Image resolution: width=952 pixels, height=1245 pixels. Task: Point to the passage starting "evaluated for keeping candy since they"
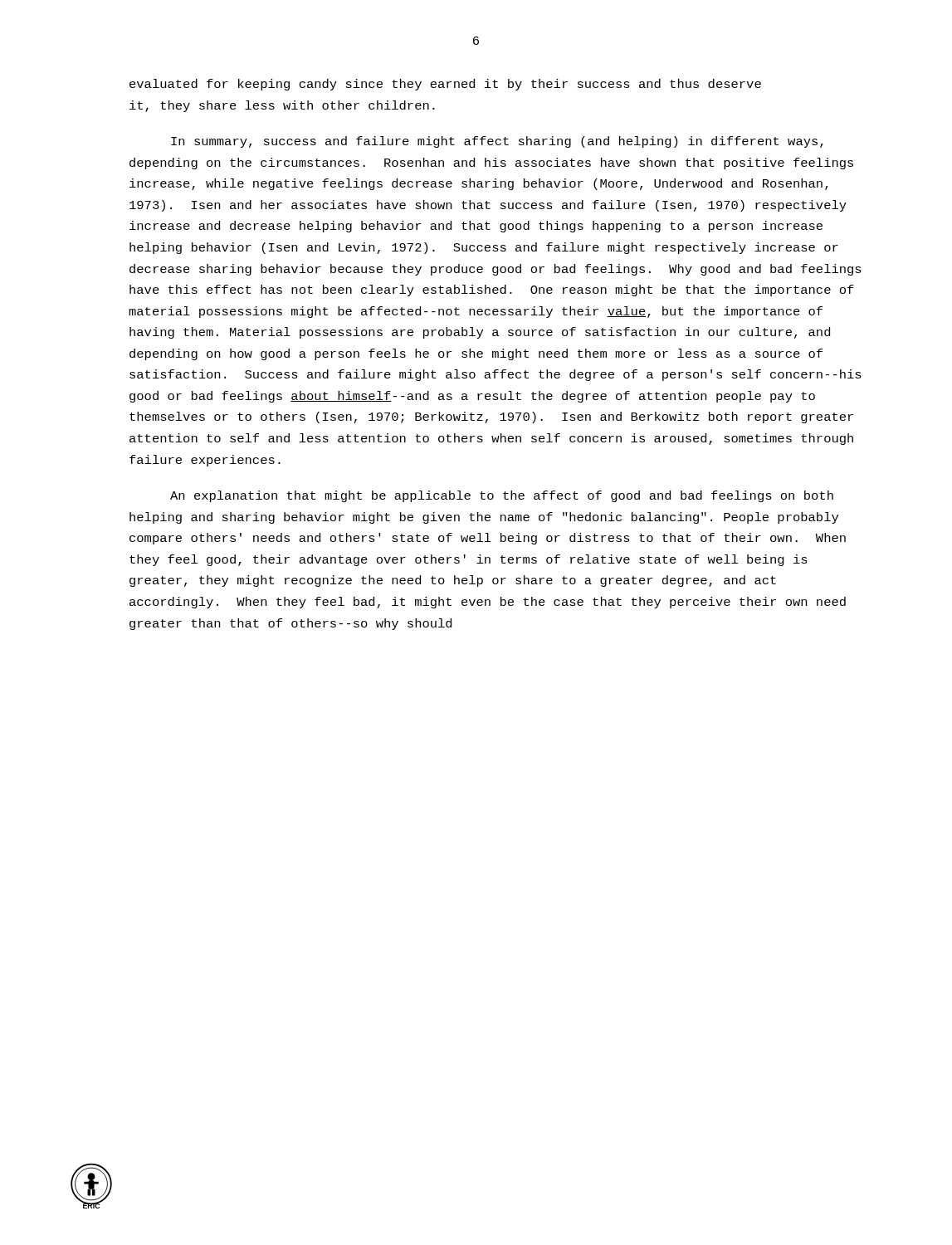[x=445, y=95]
